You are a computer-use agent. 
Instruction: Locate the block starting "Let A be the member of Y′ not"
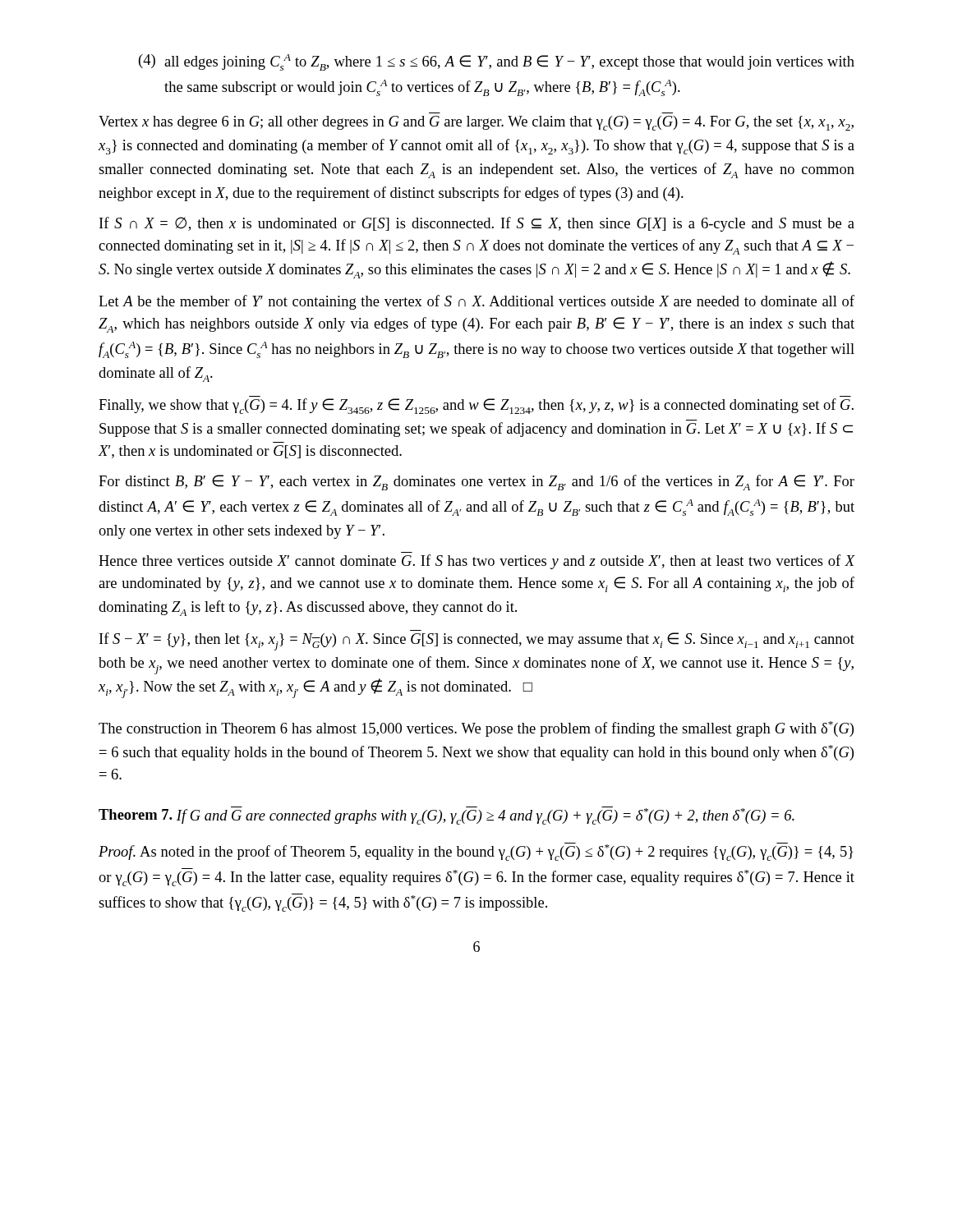point(476,338)
